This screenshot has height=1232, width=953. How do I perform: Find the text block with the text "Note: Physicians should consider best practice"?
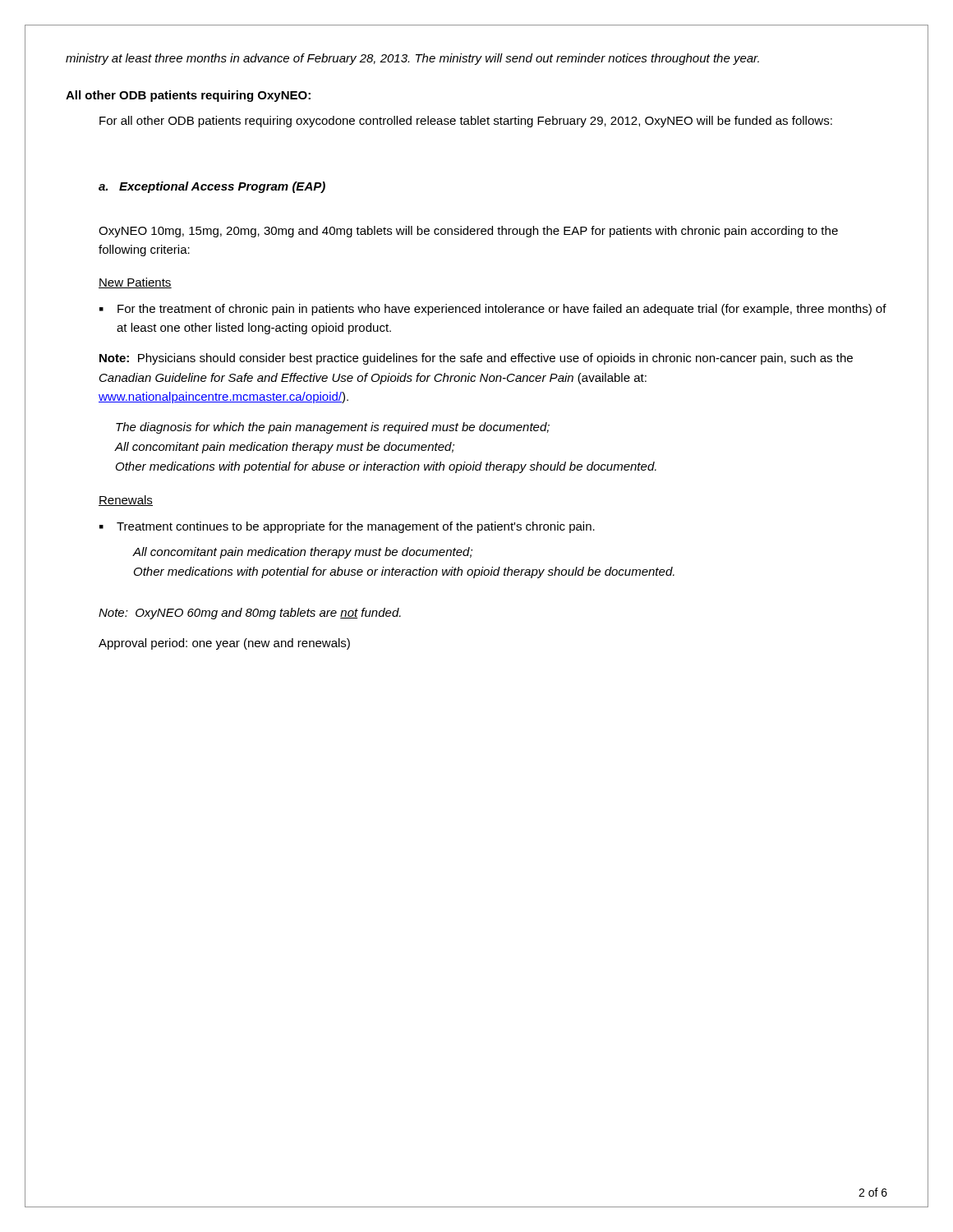476,377
